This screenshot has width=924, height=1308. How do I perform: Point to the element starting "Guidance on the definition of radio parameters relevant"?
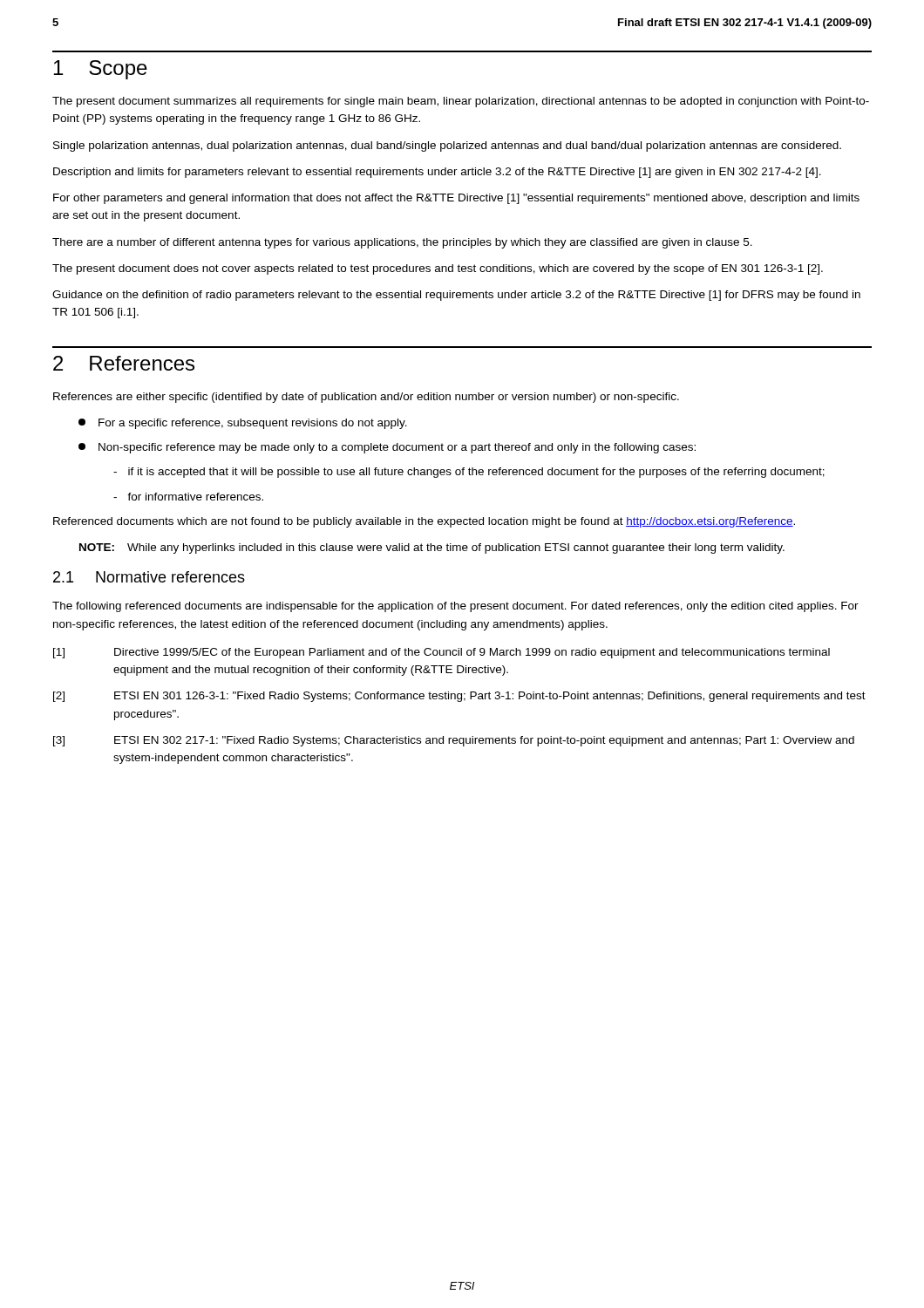tap(457, 303)
